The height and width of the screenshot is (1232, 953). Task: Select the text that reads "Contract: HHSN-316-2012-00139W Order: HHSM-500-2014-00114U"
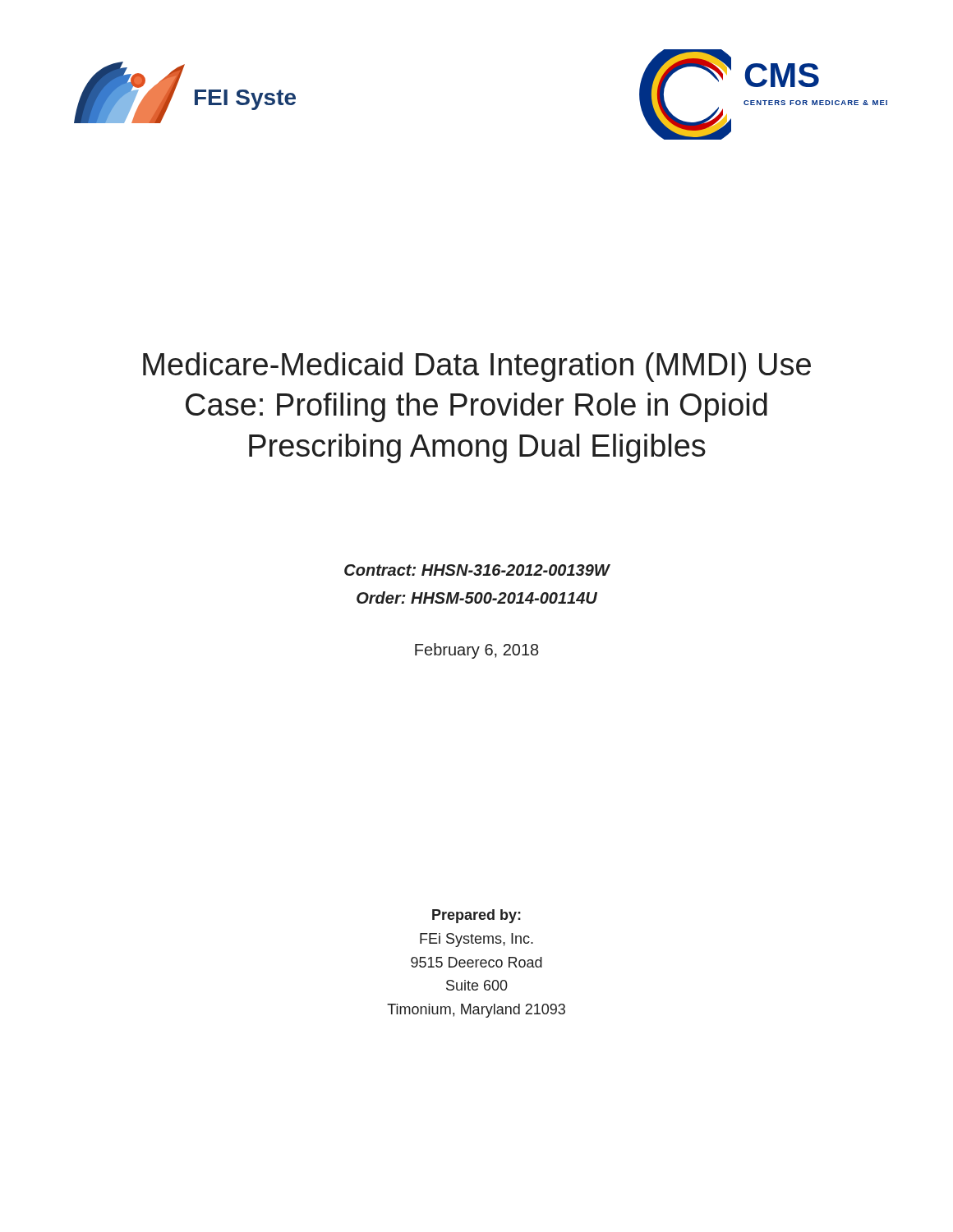[476, 584]
